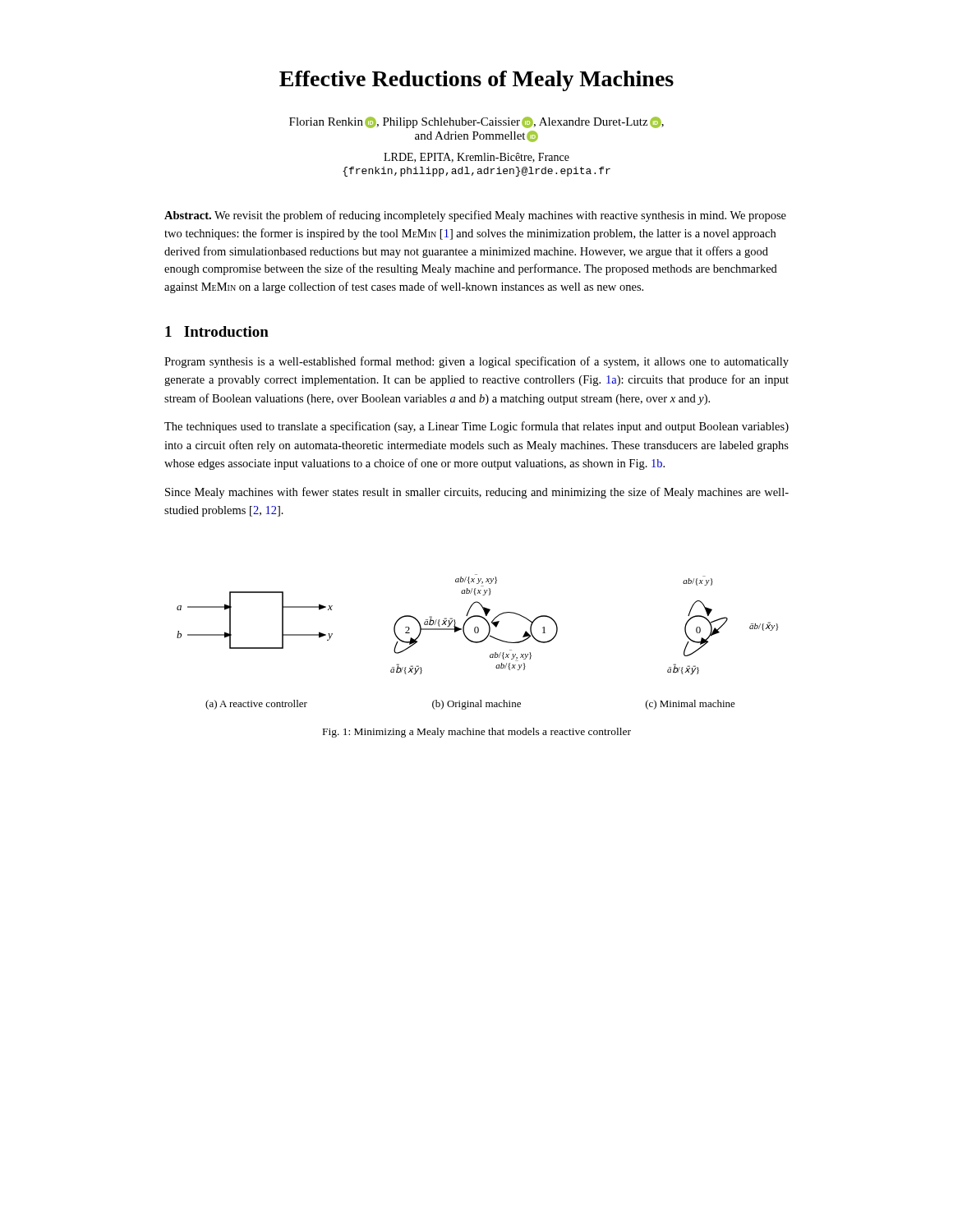Find the passage starting "The techniques used to translate a specification (say,"
The height and width of the screenshot is (1232, 953).
pyautogui.click(x=476, y=445)
